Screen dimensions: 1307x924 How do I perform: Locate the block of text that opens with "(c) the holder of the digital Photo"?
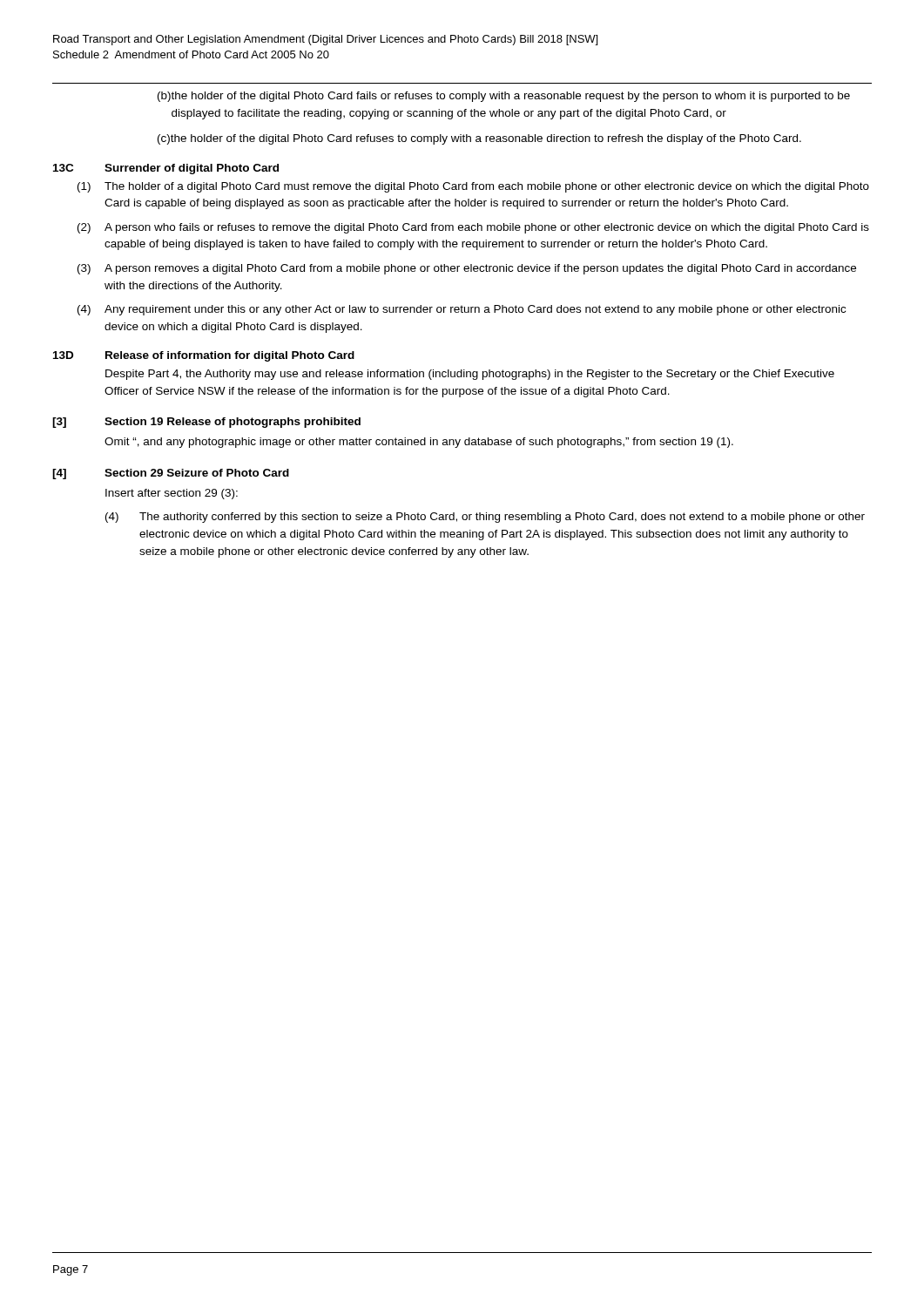pos(462,138)
